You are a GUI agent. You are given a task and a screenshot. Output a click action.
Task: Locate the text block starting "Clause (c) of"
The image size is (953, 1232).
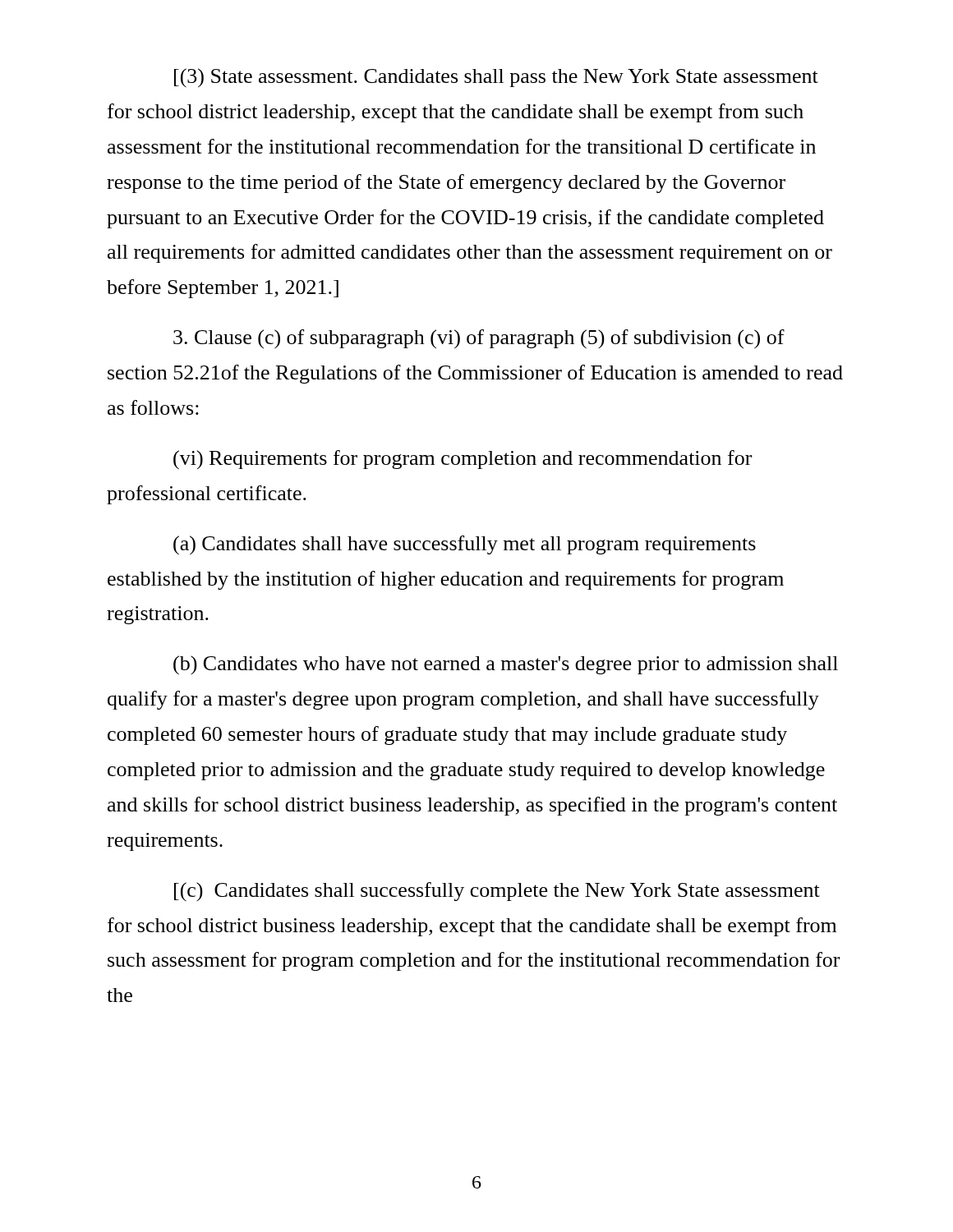tap(476, 373)
